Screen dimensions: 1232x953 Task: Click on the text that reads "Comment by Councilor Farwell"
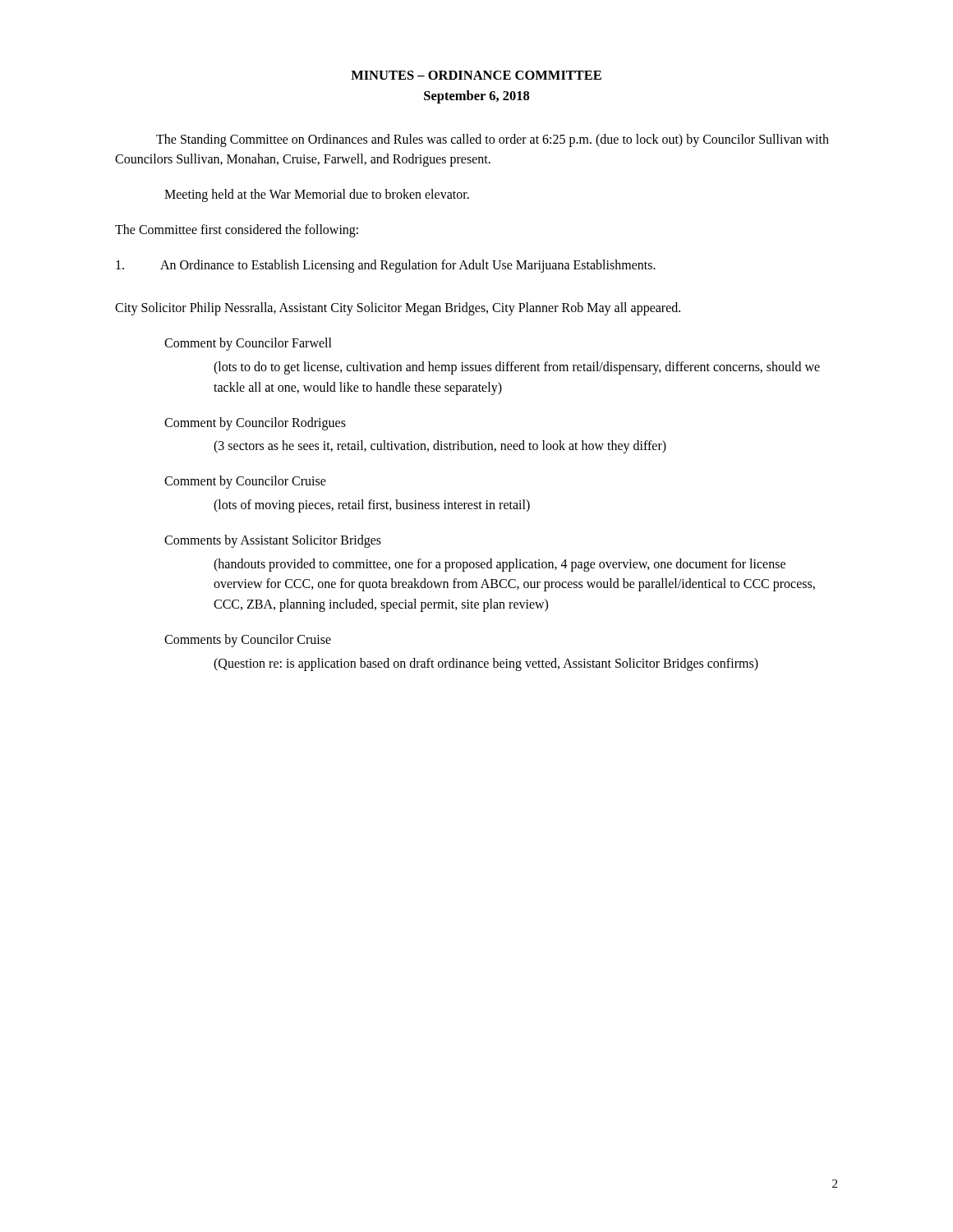248,343
